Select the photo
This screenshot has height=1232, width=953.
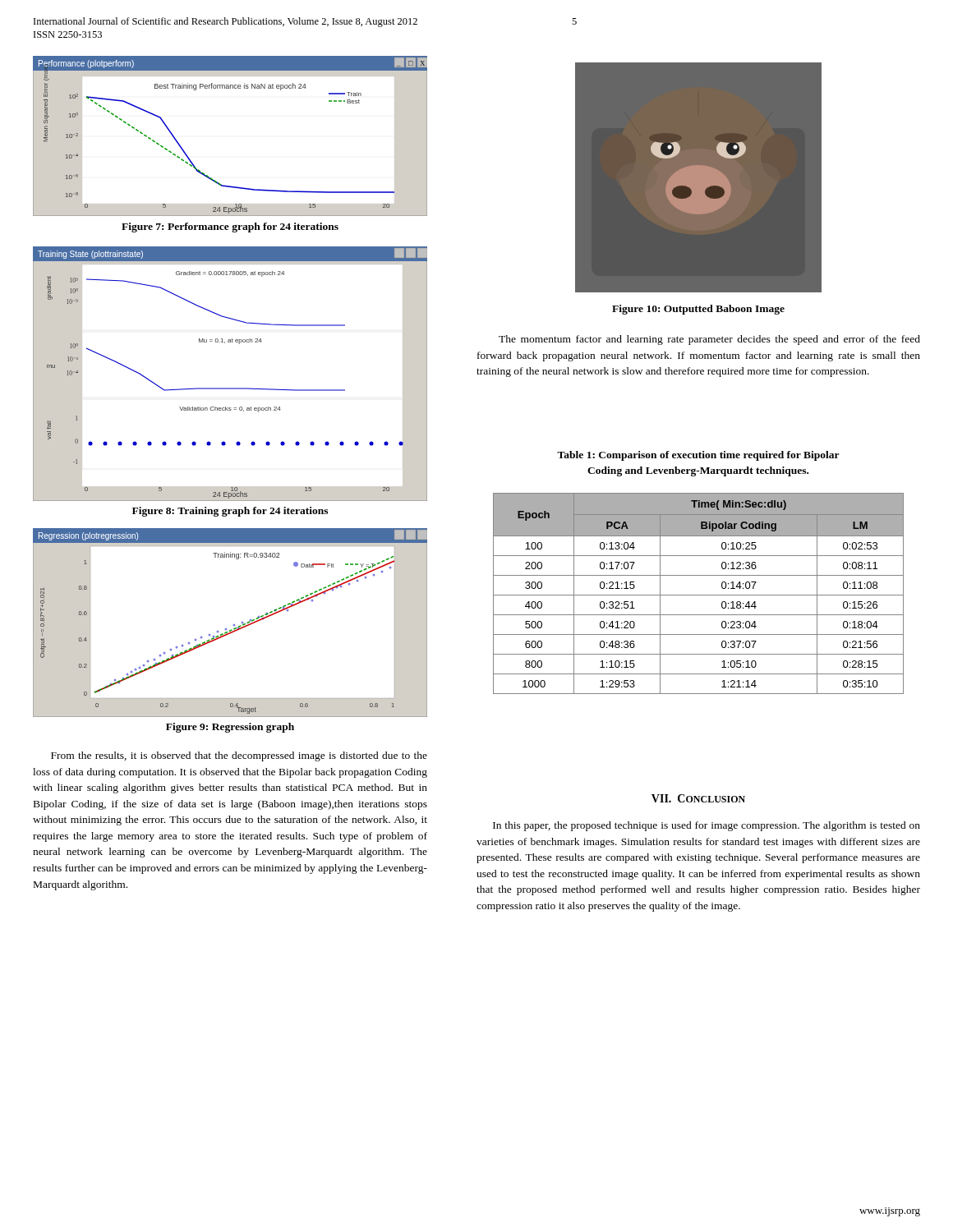(x=698, y=177)
